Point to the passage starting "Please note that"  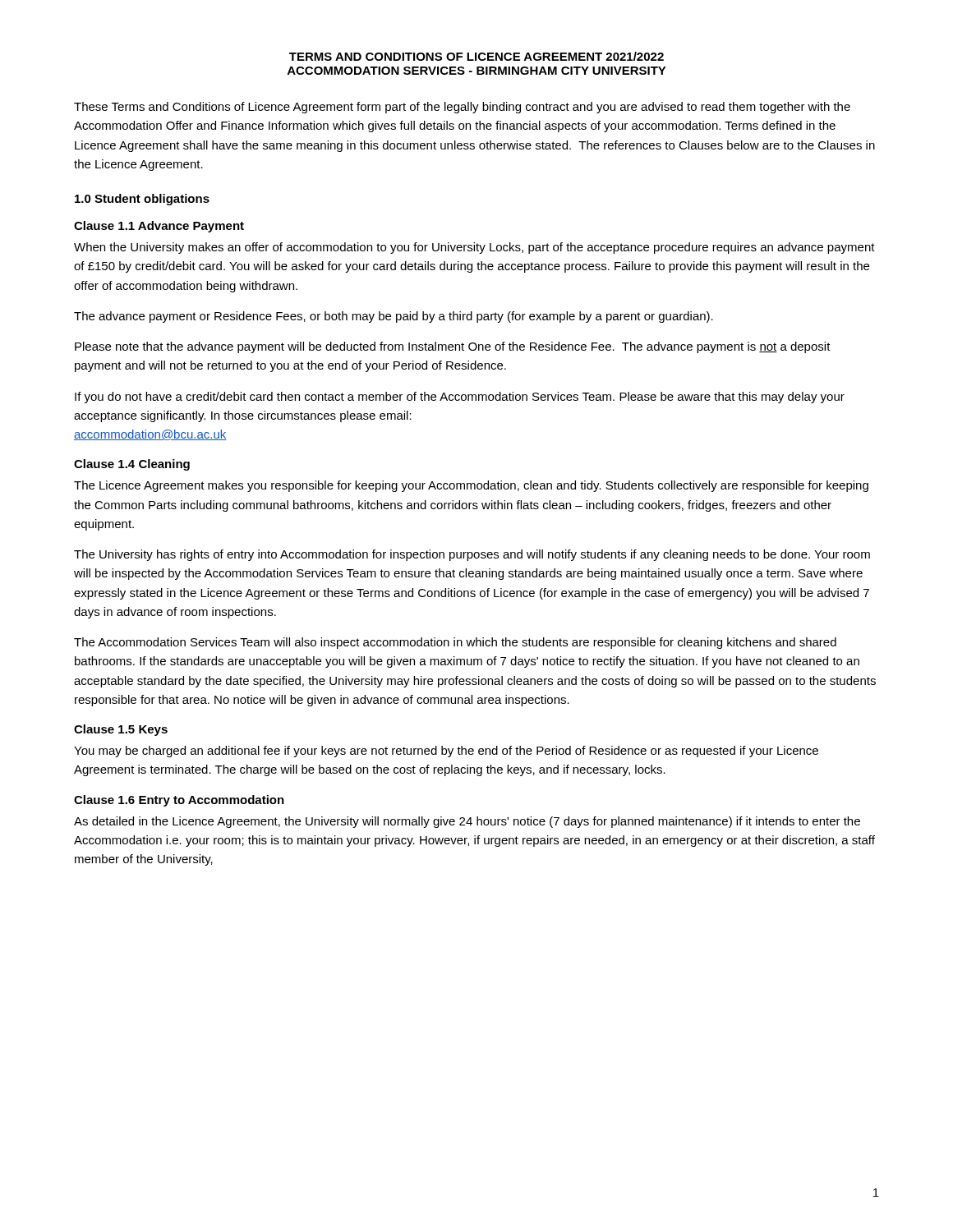[x=452, y=356]
